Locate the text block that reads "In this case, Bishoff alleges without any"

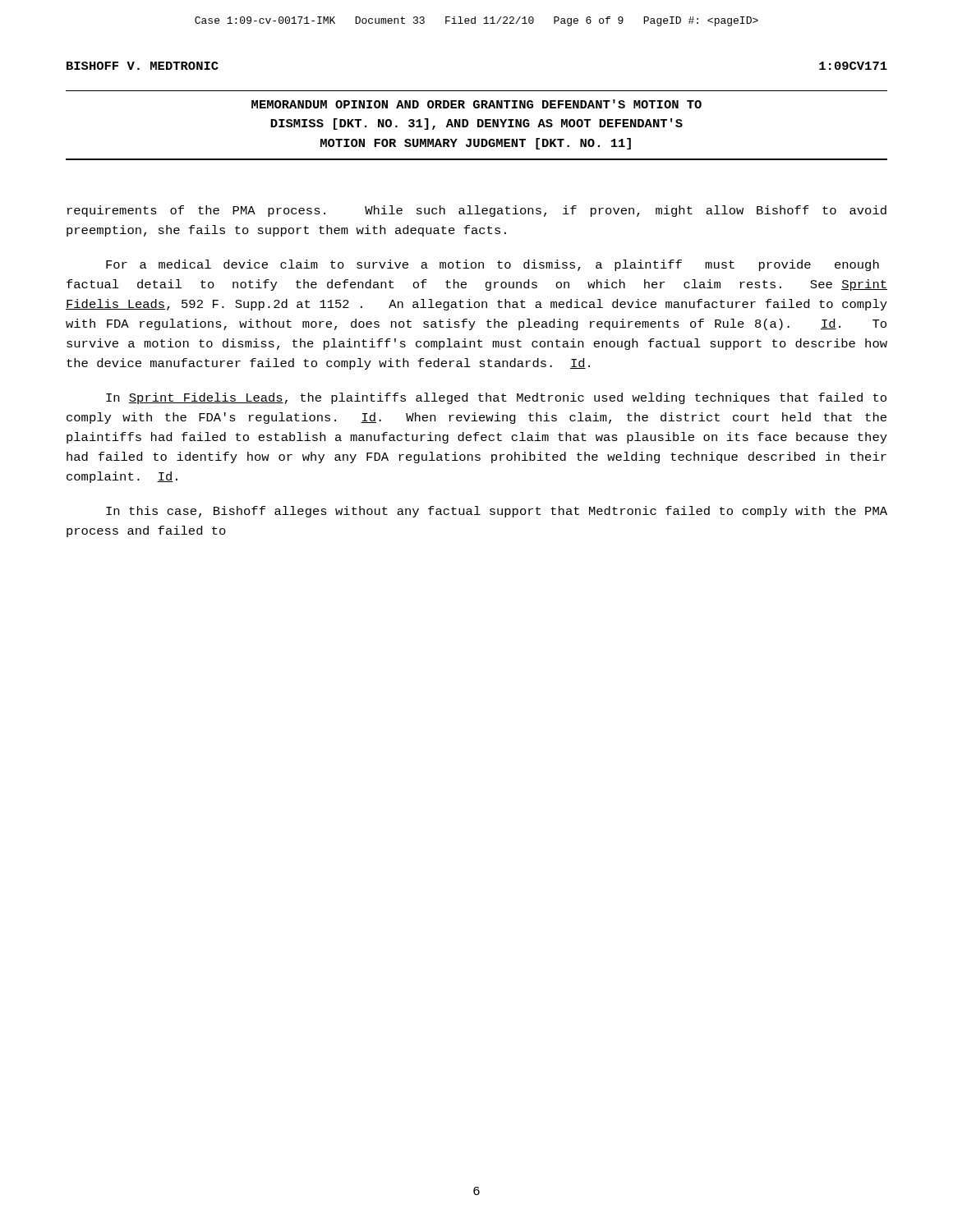(x=476, y=522)
